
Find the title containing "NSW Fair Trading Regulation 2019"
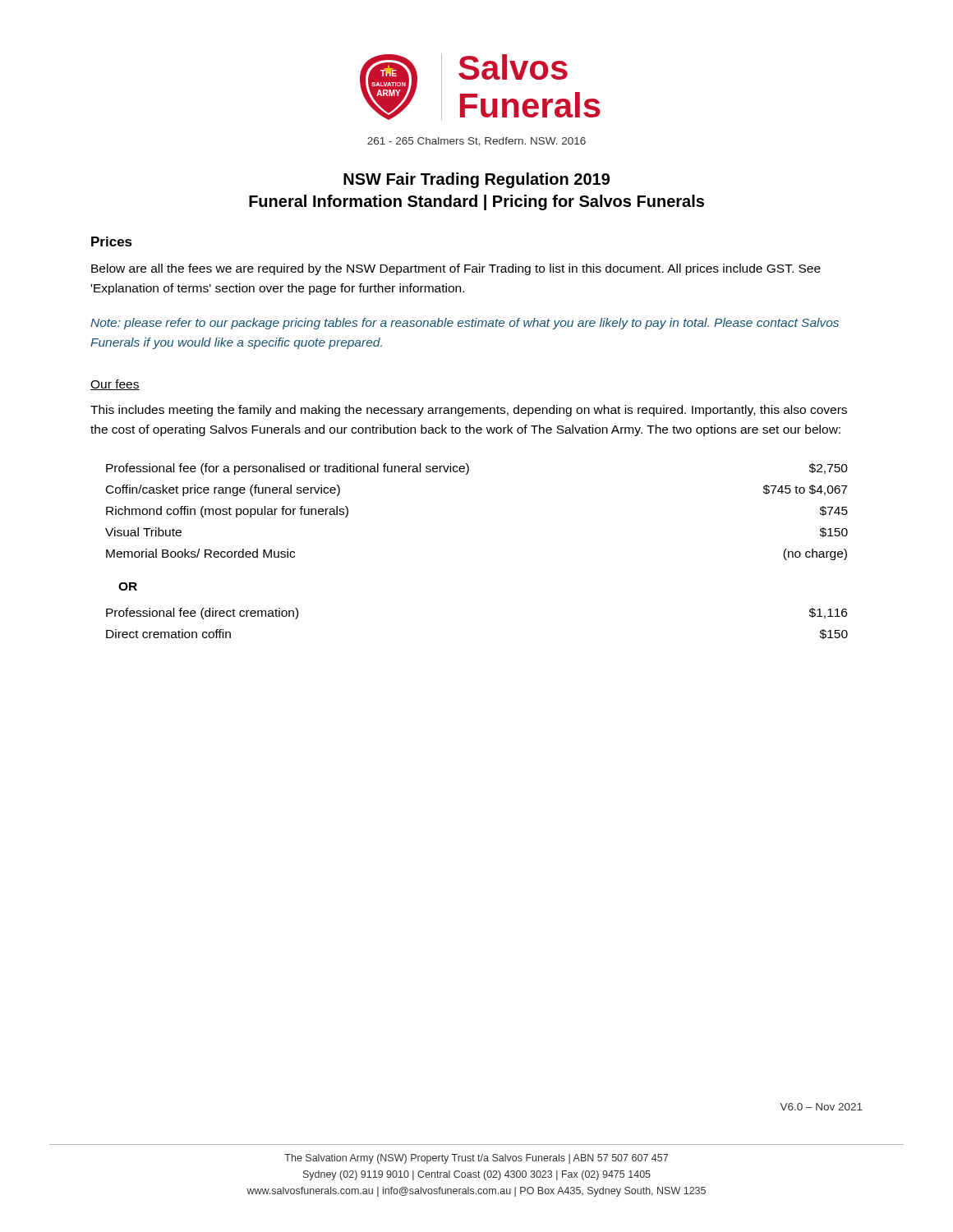tap(476, 191)
